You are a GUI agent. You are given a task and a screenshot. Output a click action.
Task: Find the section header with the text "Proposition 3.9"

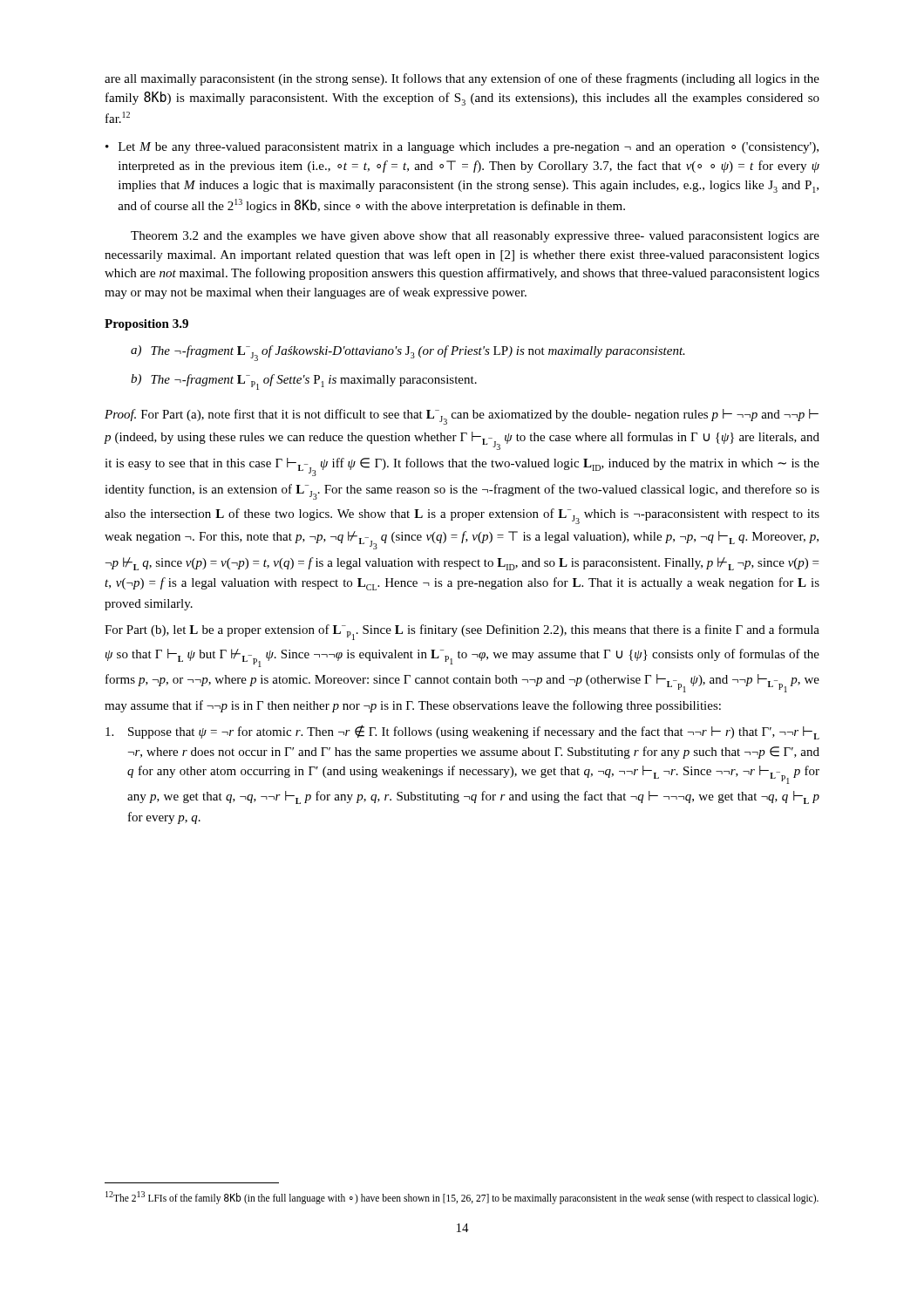point(147,323)
